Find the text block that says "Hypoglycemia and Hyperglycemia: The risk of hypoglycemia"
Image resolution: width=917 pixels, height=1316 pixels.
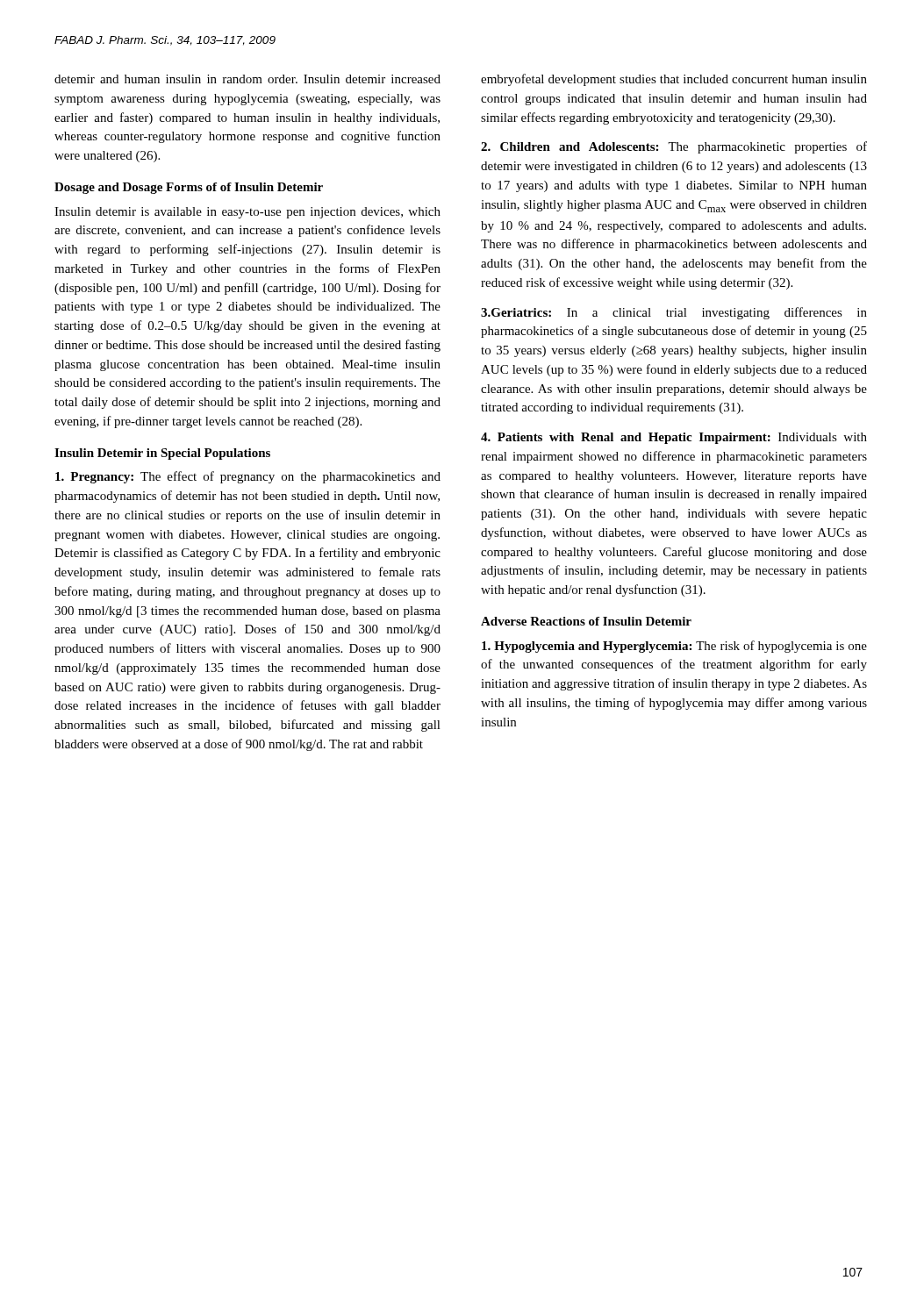pos(674,684)
